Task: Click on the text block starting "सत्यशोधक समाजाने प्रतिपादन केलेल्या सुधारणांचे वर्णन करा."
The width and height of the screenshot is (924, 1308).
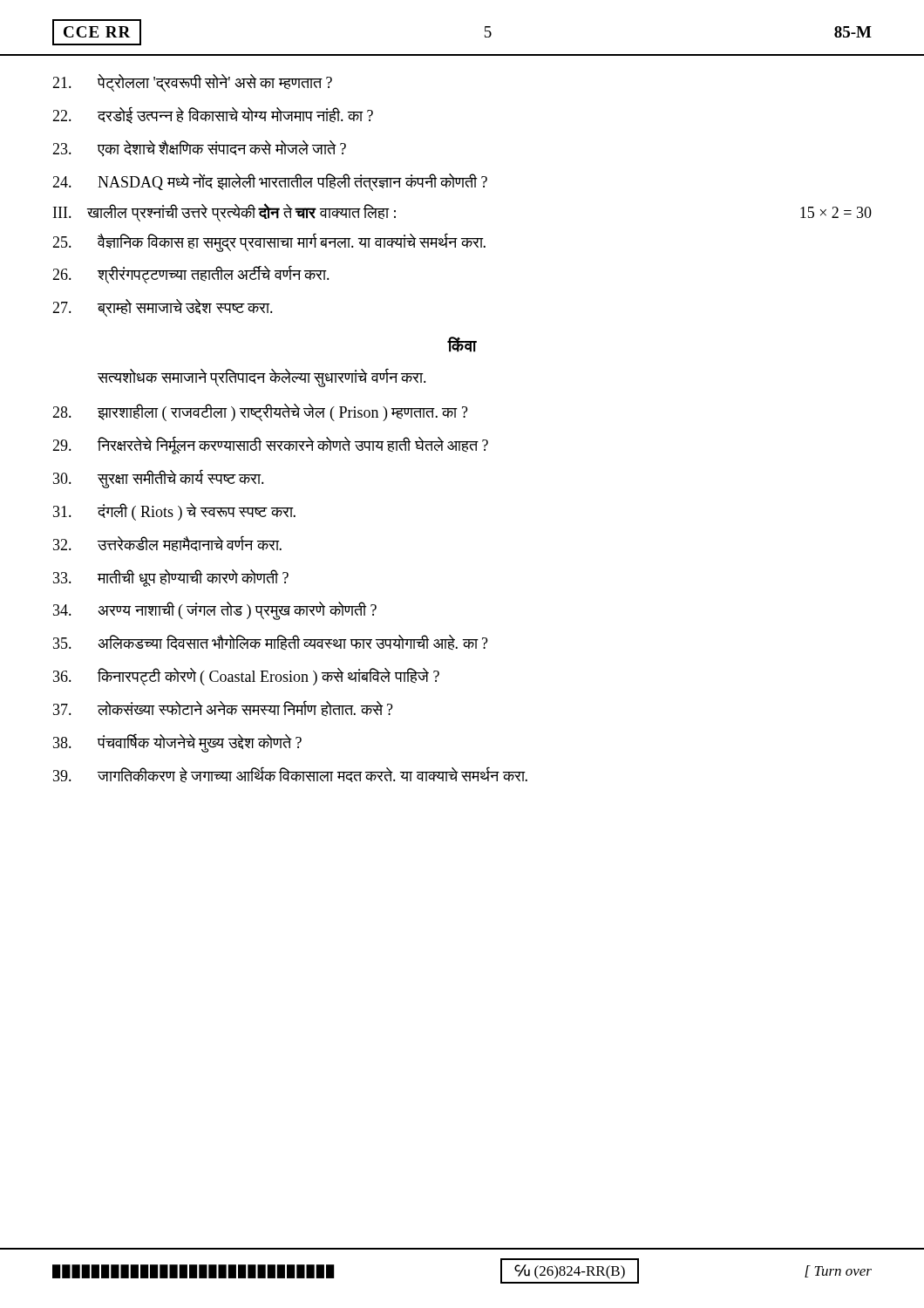Action: tap(262, 378)
